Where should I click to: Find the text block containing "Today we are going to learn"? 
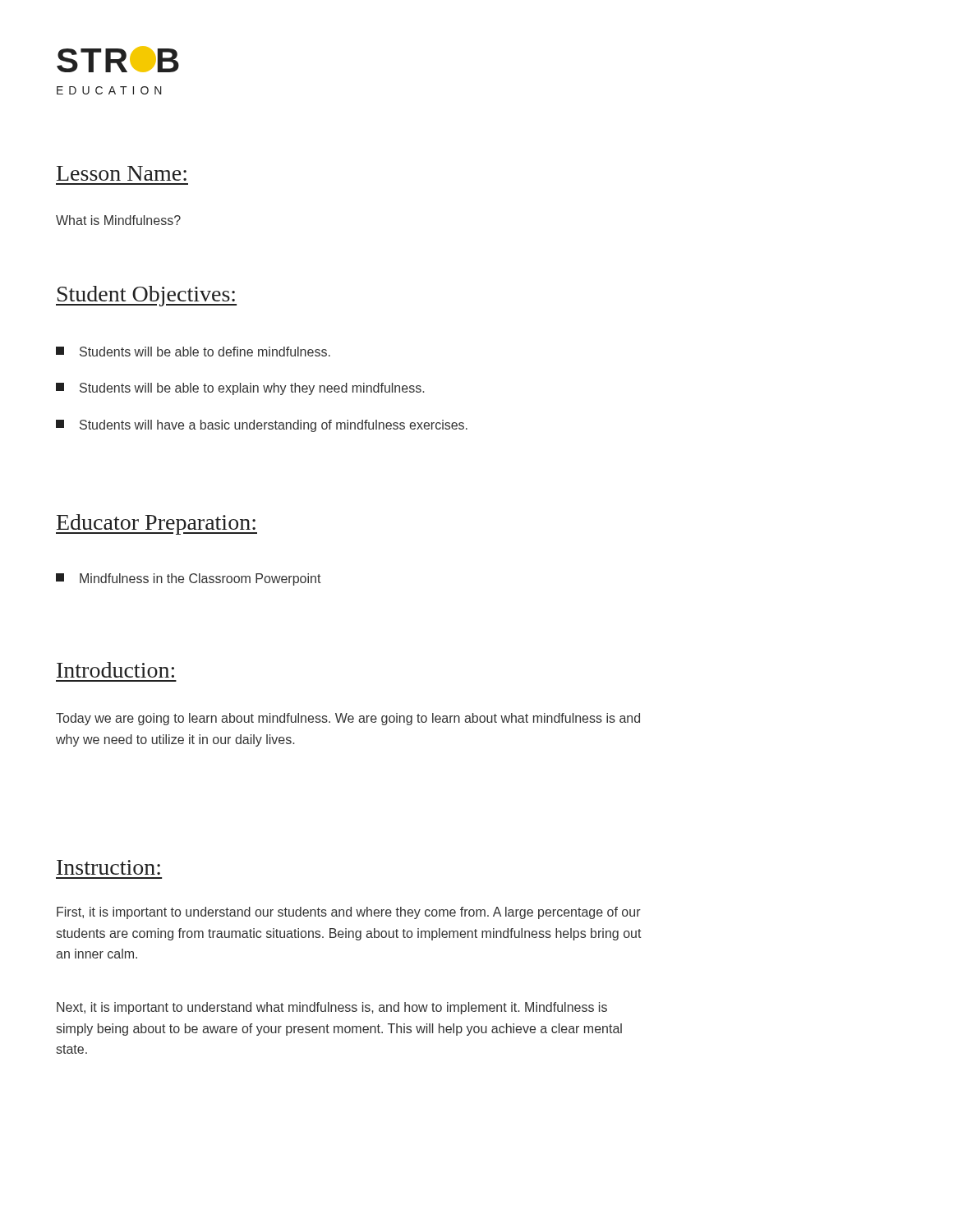tap(348, 729)
